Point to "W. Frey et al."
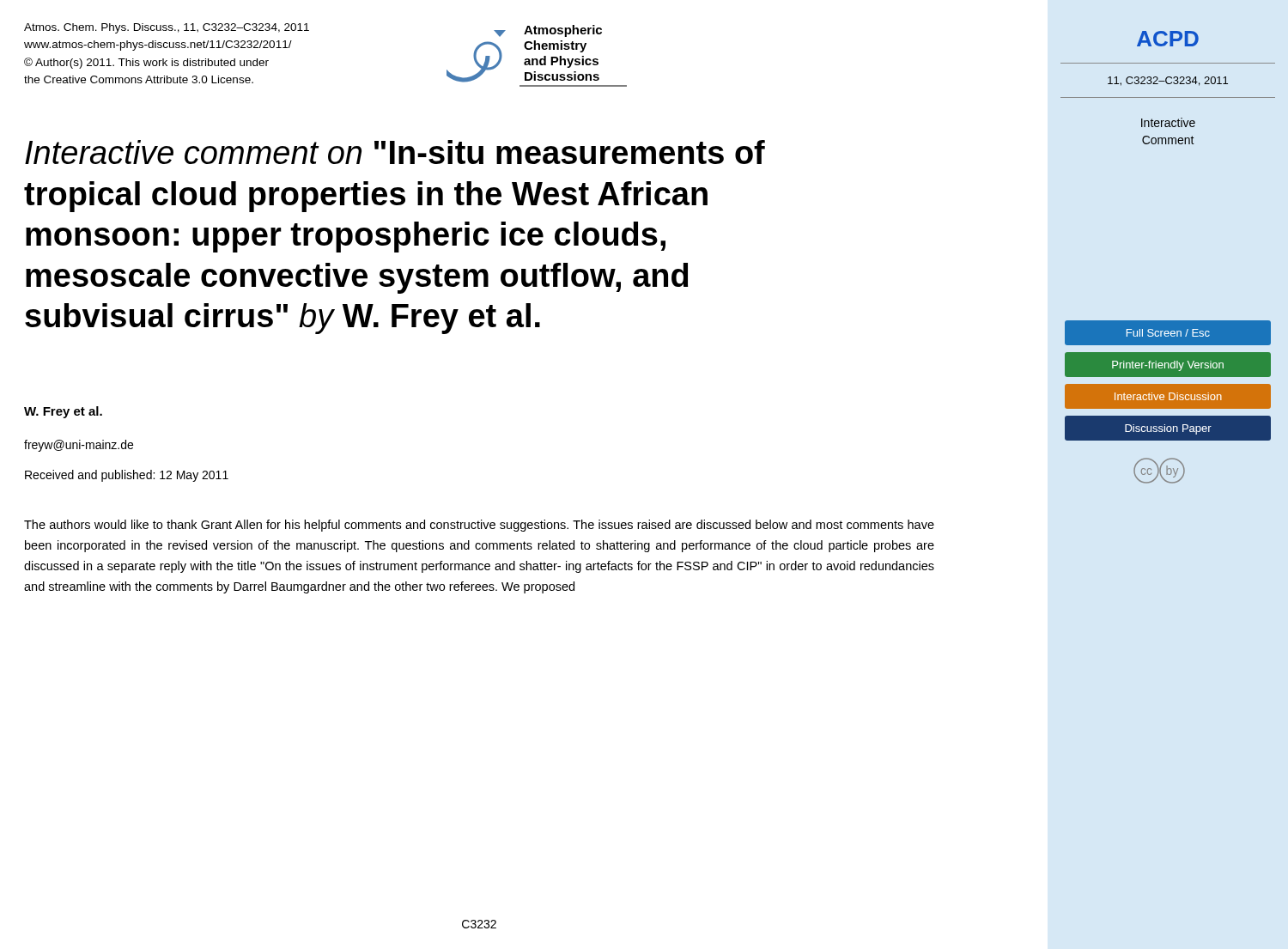1288x949 pixels. [63, 411]
